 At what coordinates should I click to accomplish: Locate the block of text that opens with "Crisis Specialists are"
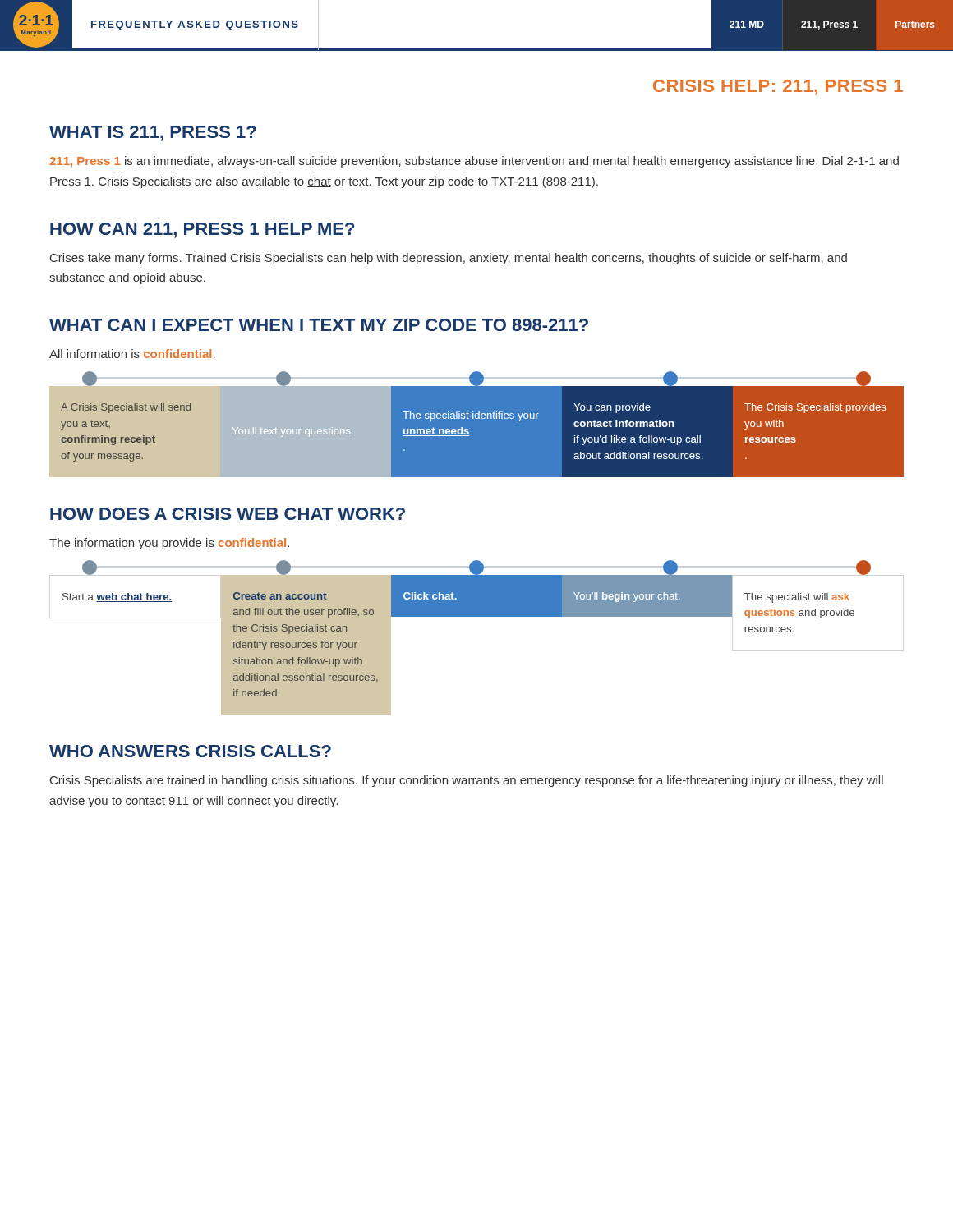click(x=466, y=790)
